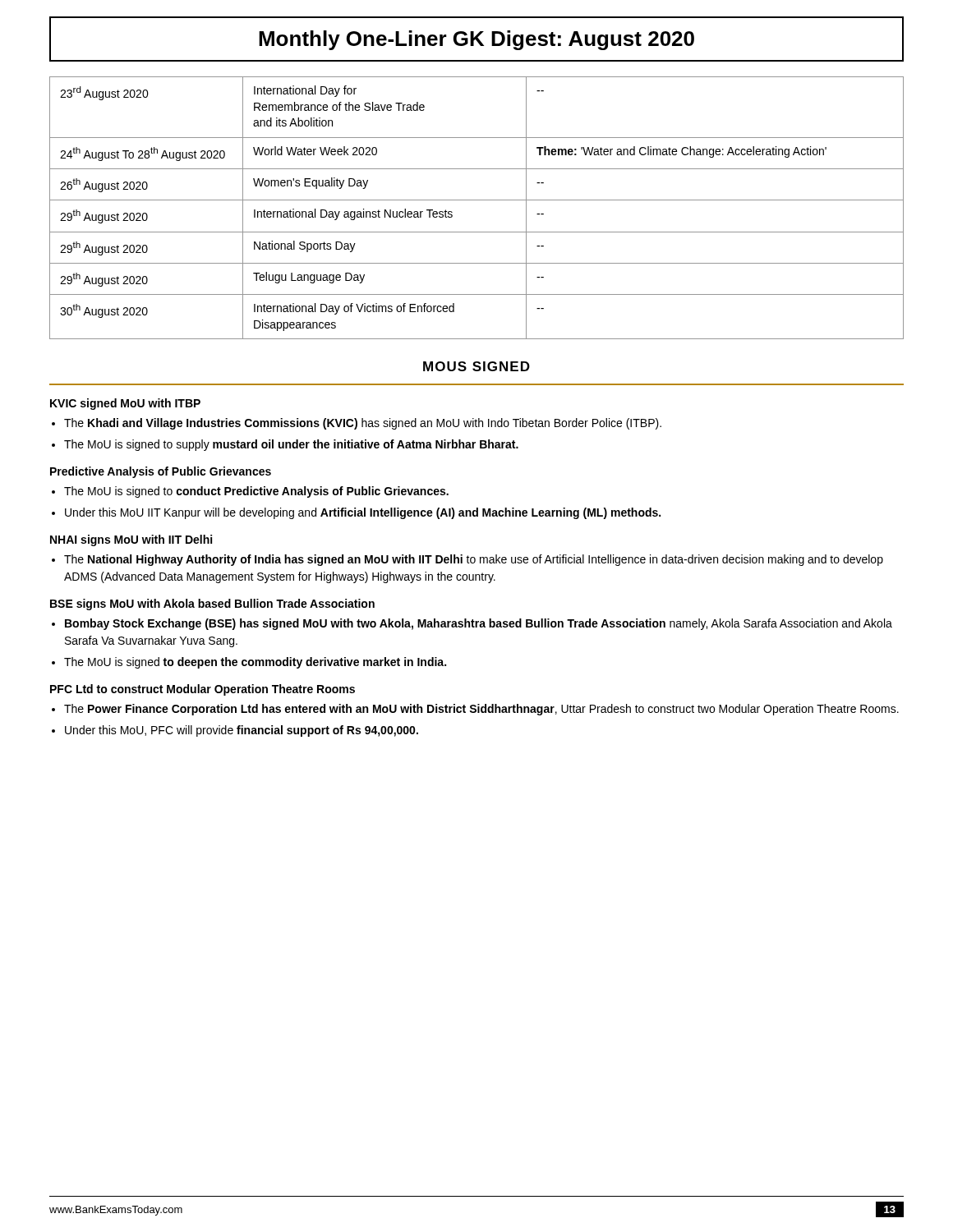
Task: Where is the section header that starts "BSE signs MoU with Akola based"?
Action: click(x=212, y=604)
